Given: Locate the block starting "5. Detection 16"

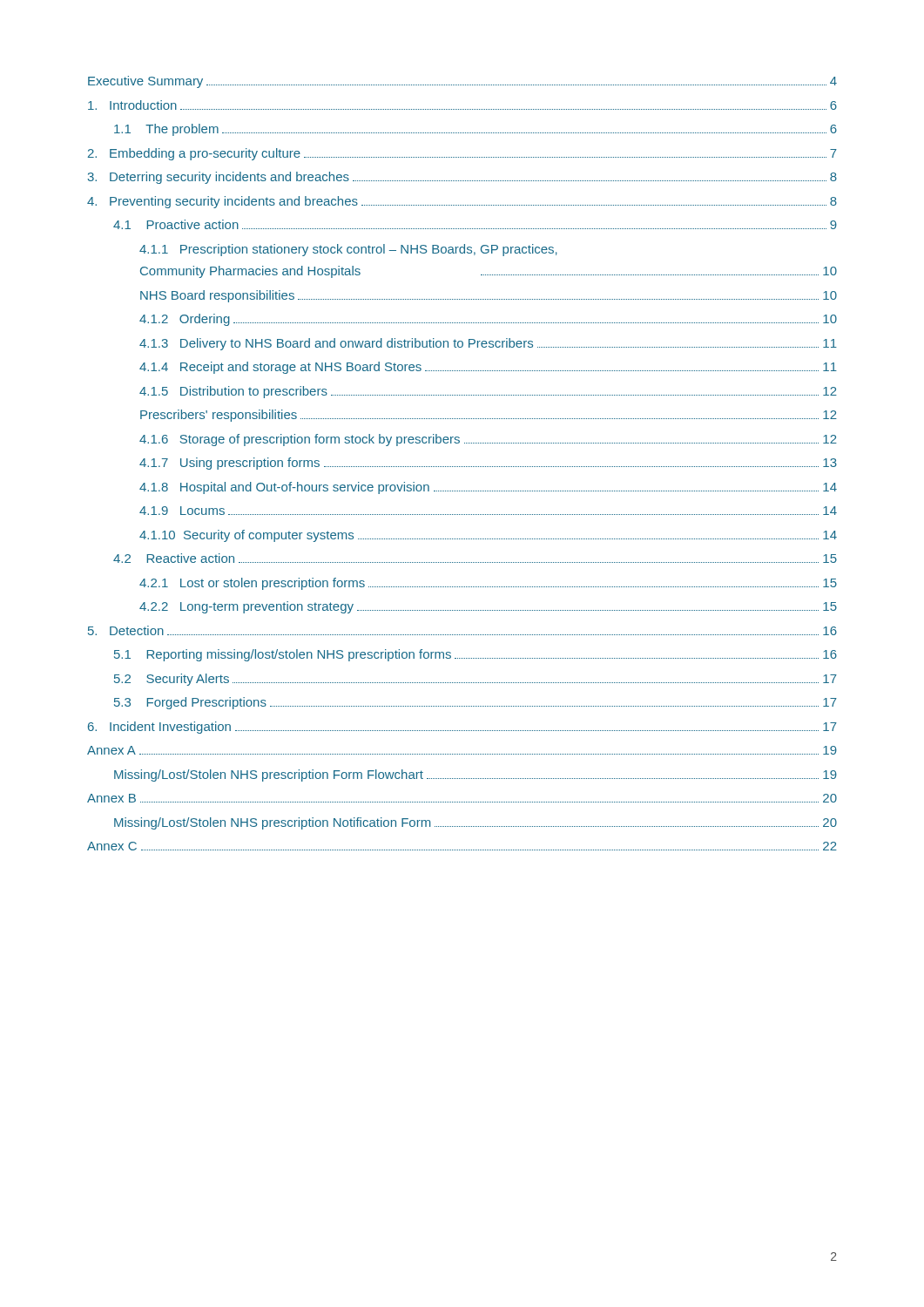Looking at the screenshot, I should [x=462, y=630].
